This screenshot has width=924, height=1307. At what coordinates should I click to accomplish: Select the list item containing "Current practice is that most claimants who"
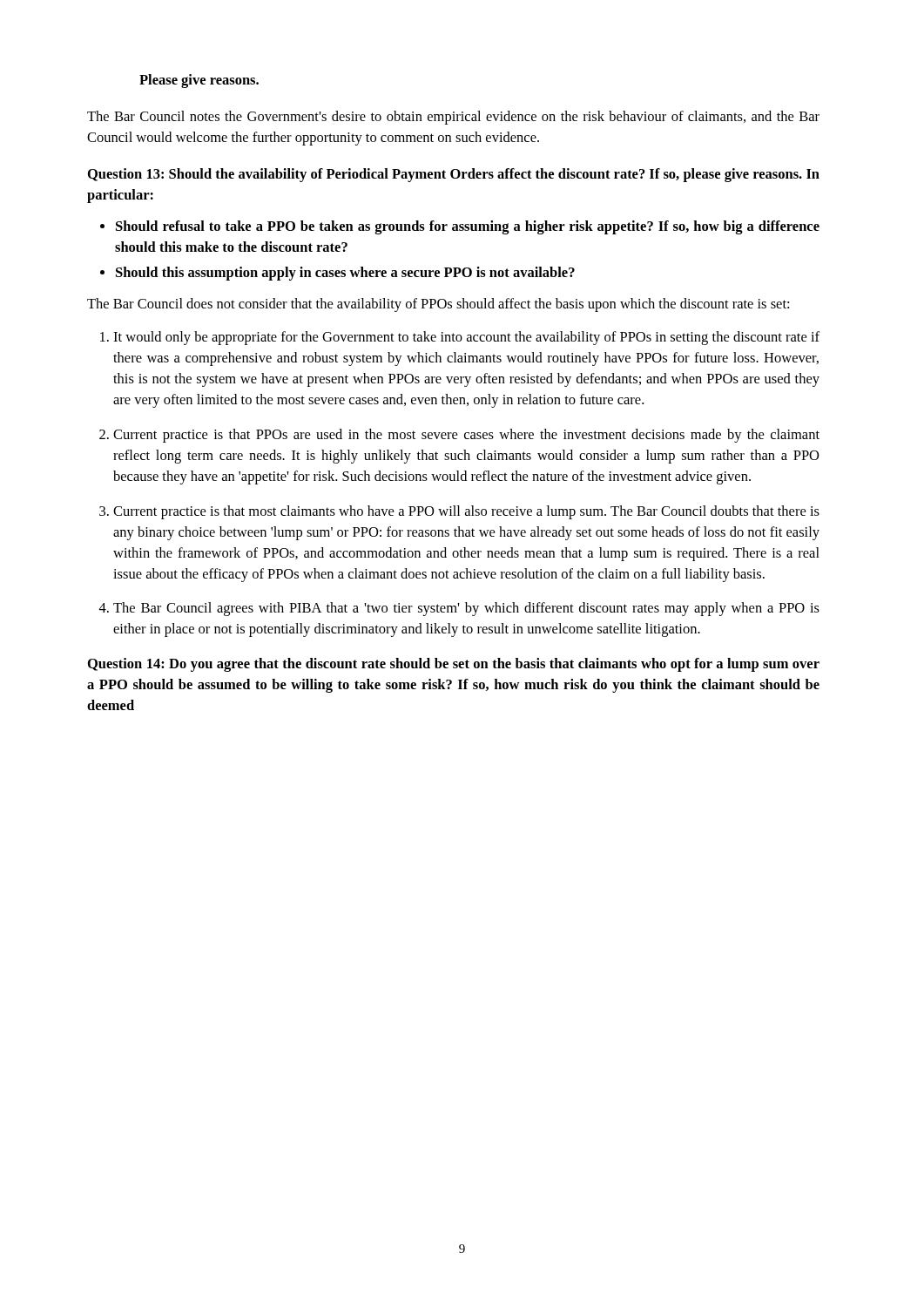[x=466, y=542]
